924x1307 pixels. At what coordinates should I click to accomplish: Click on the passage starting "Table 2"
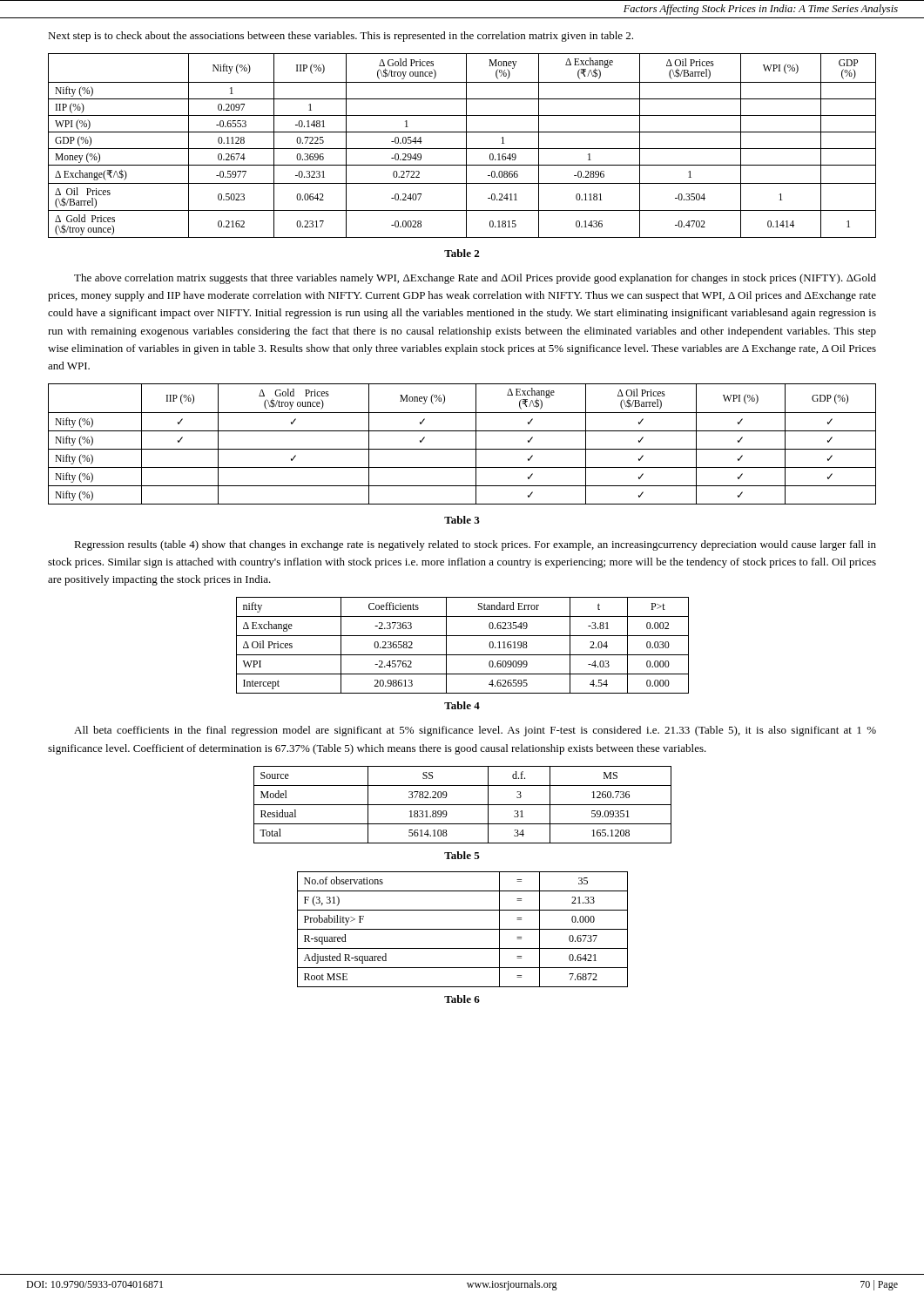click(462, 253)
